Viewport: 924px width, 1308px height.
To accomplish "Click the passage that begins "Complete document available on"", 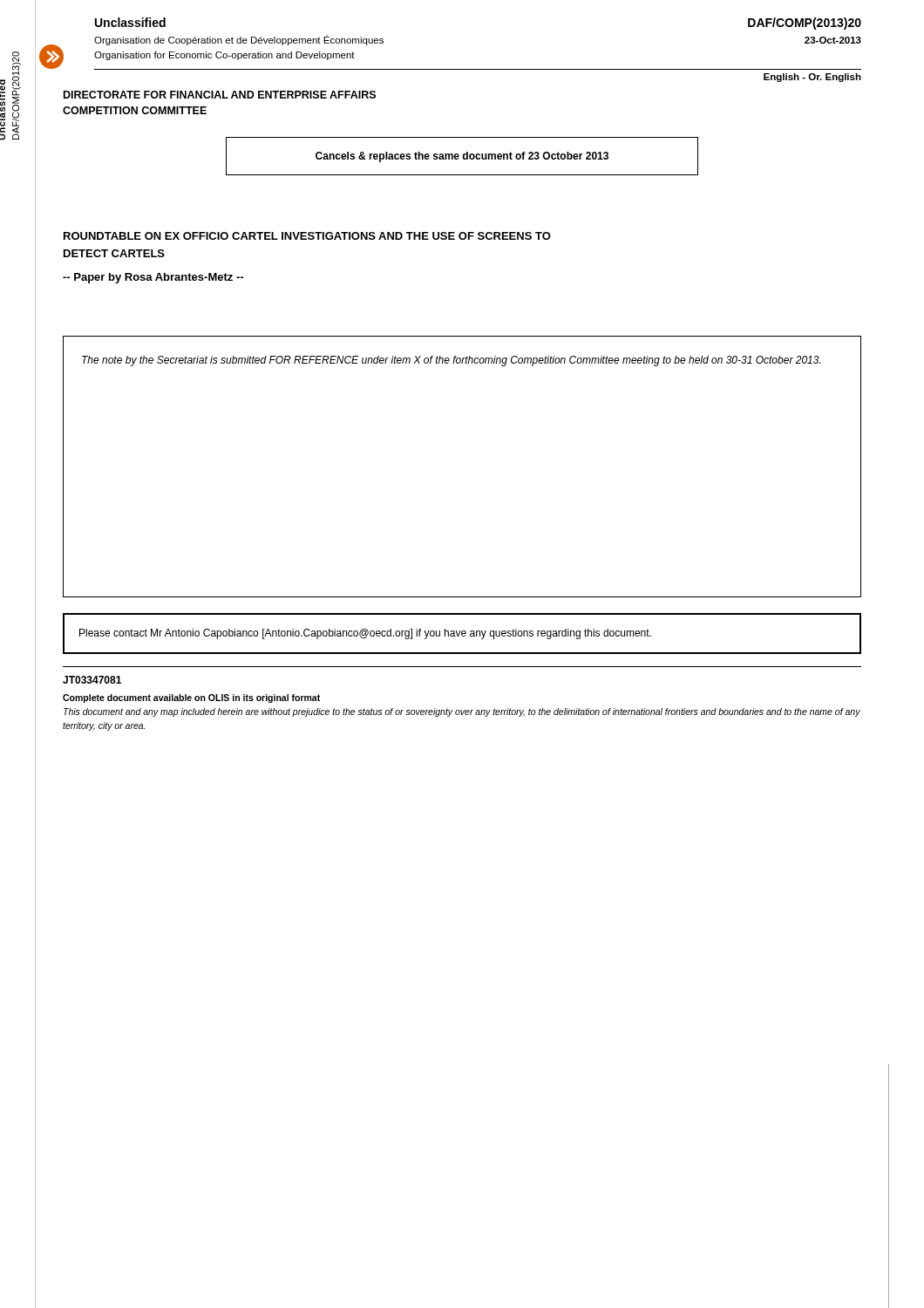I will 461,712.
